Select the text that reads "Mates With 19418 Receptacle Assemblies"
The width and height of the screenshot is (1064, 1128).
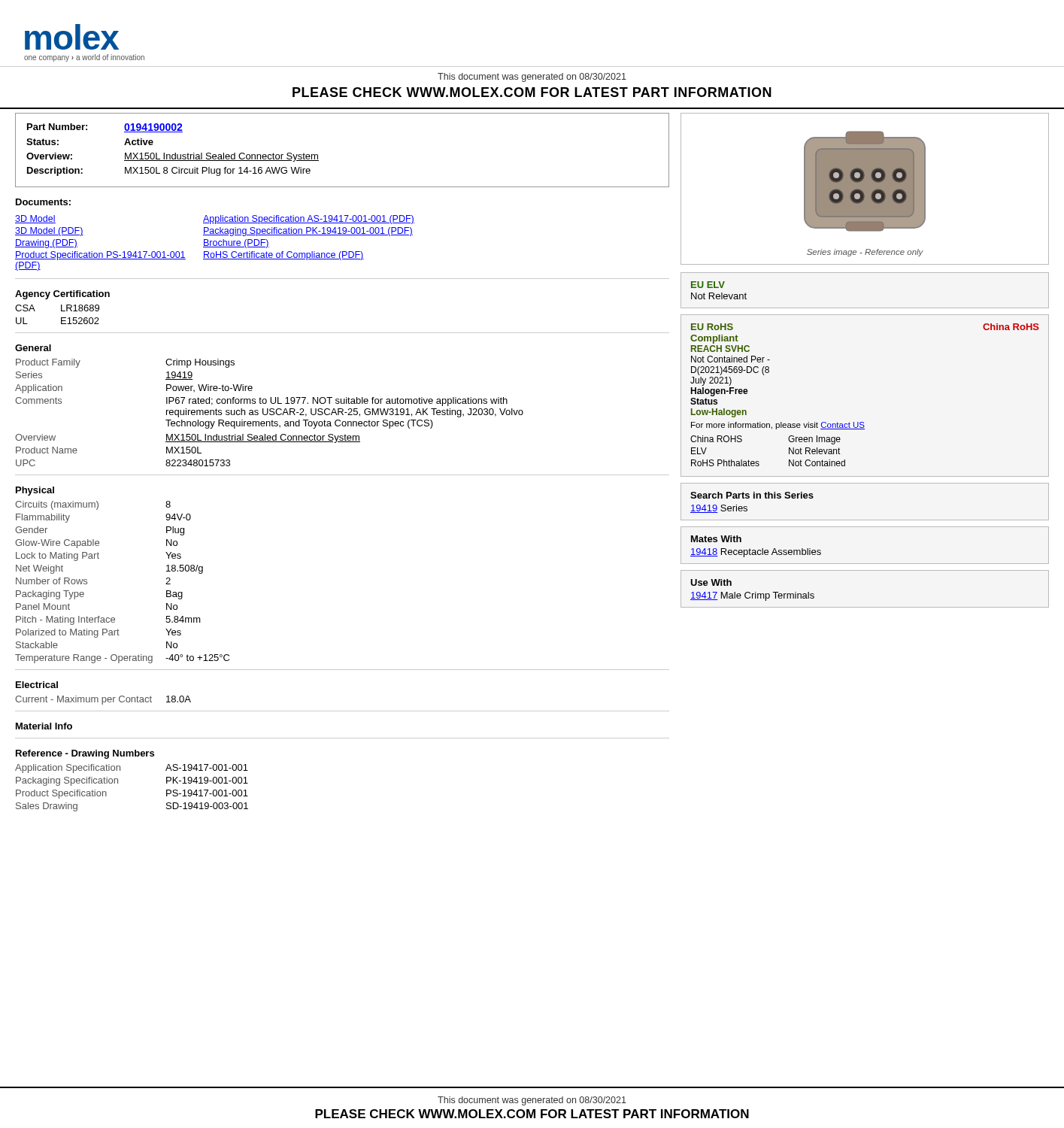[x=716, y=539]
